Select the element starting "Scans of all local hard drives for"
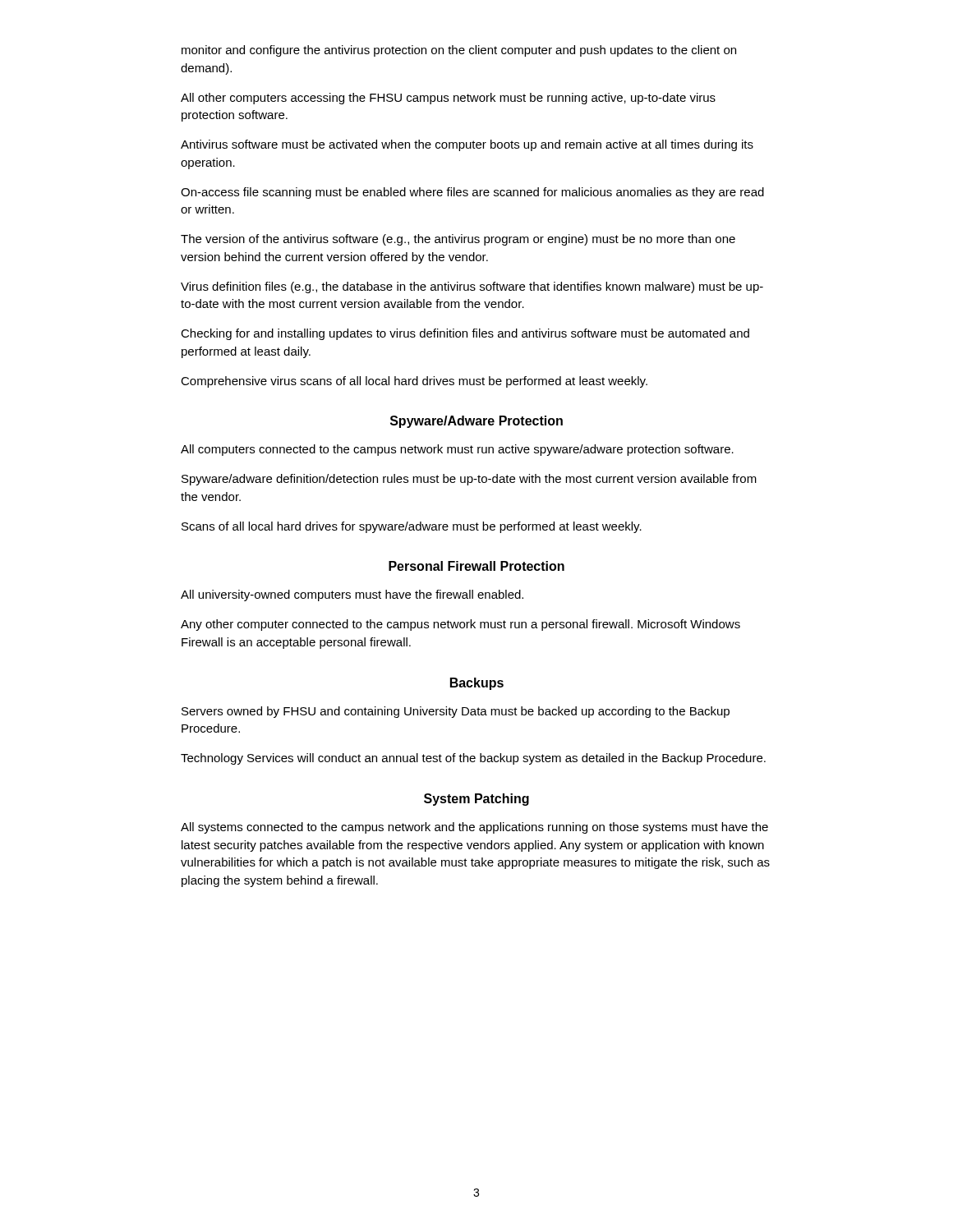Viewport: 953px width, 1232px height. (x=411, y=526)
